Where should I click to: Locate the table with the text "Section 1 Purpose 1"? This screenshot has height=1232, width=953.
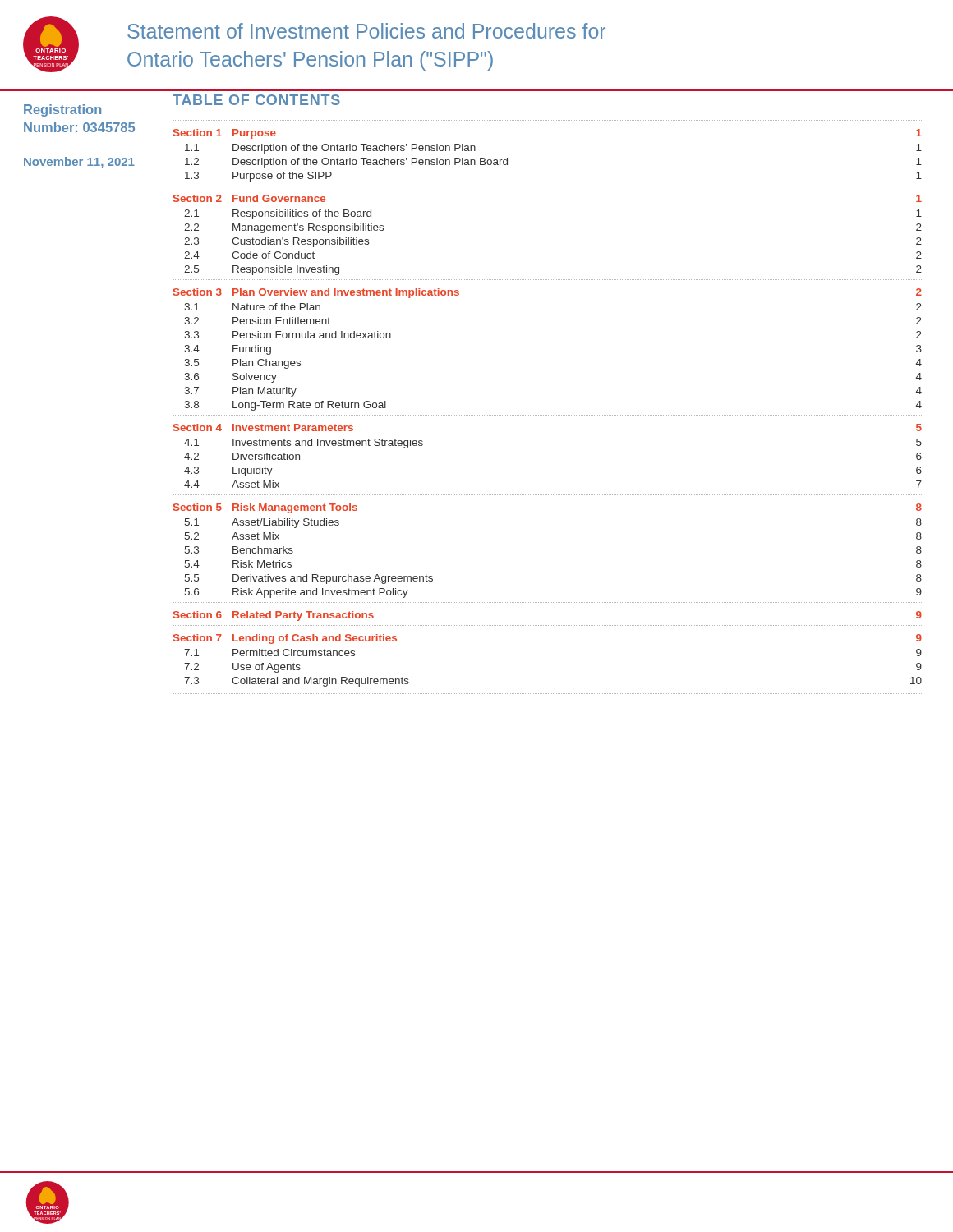547,151
